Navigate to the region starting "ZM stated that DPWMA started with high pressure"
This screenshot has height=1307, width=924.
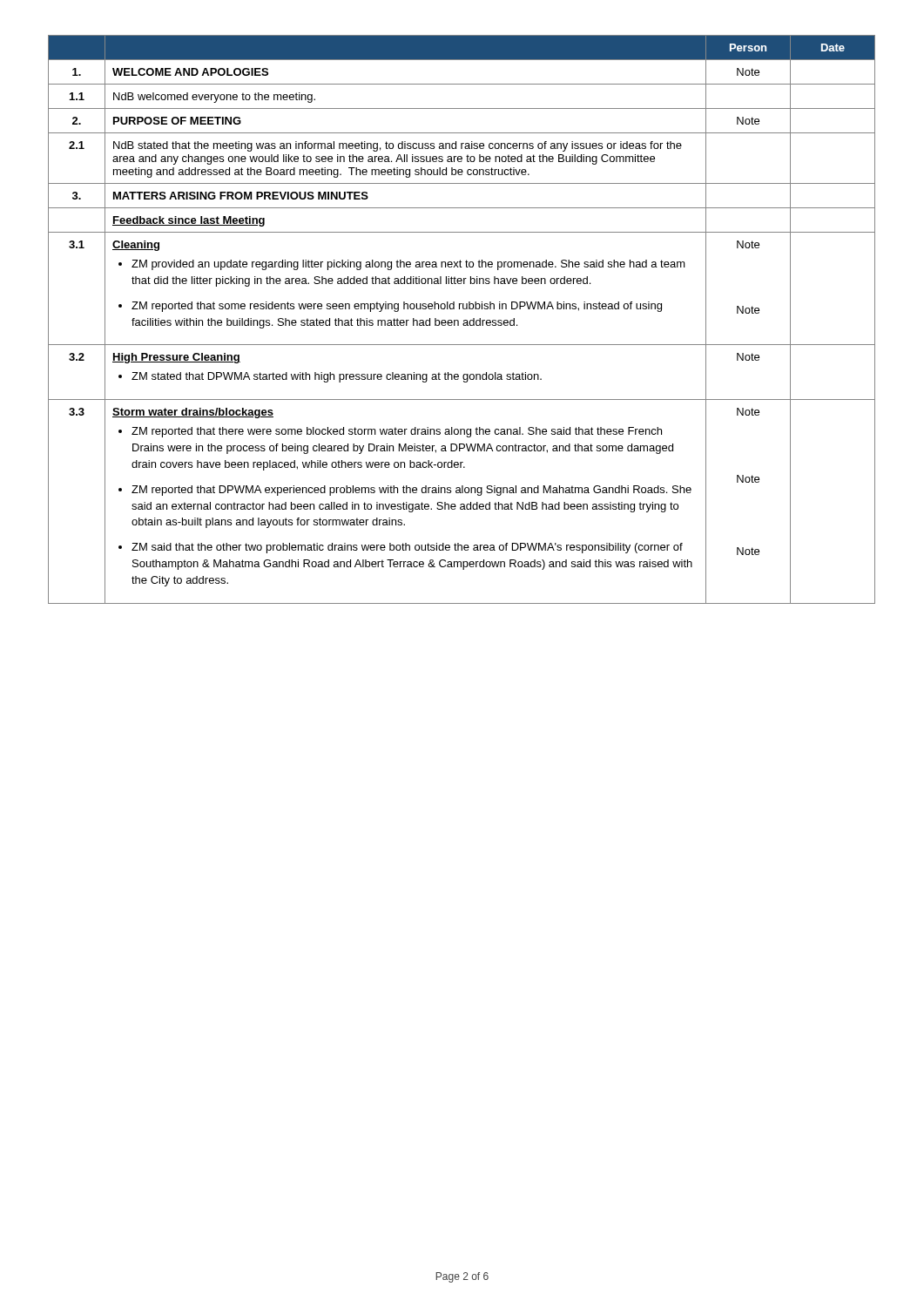pos(337,376)
